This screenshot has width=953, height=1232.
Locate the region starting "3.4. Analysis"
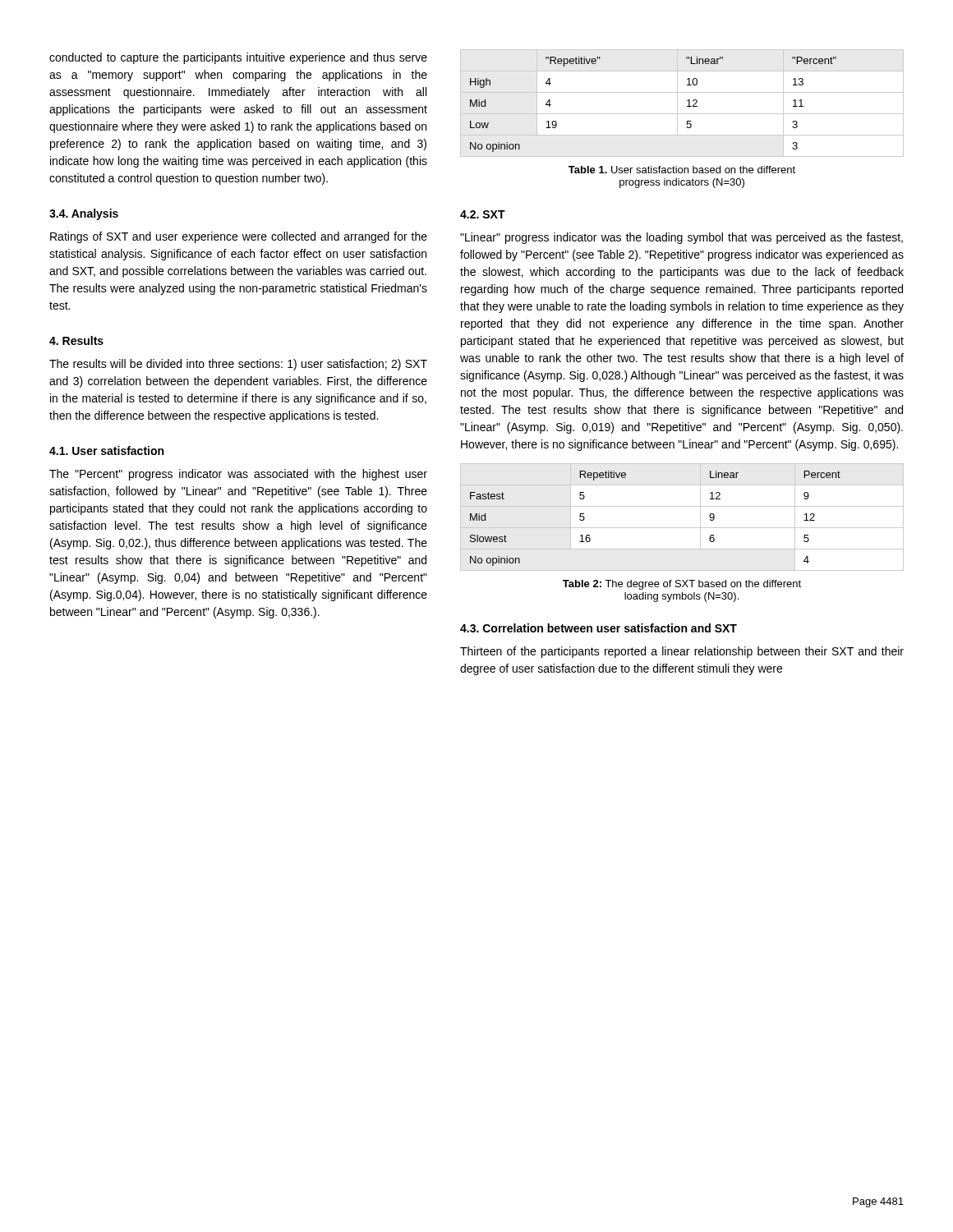tap(84, 214)
